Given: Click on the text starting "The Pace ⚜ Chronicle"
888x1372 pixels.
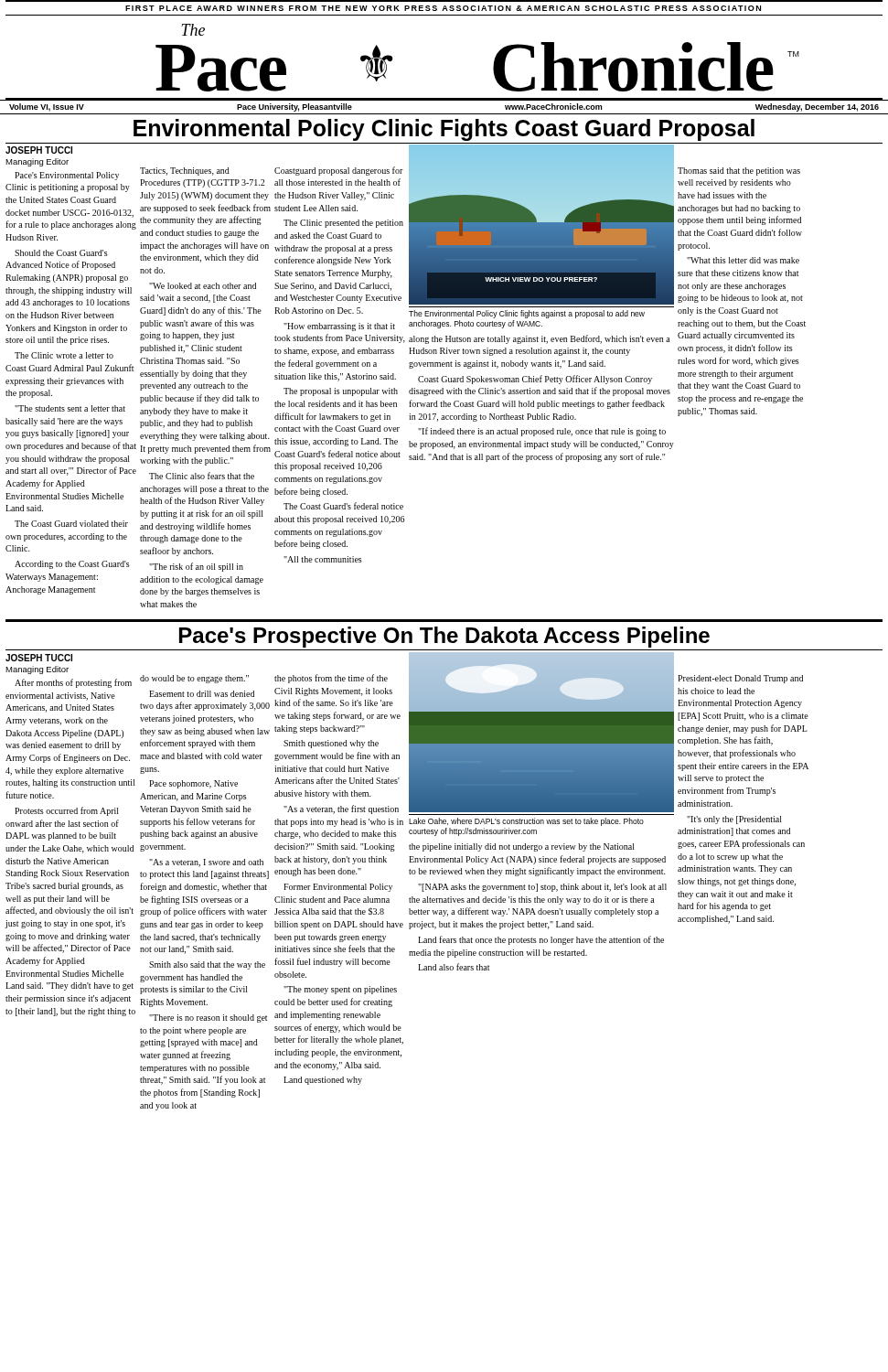Looking at the screenshot, I should point(193,30).
